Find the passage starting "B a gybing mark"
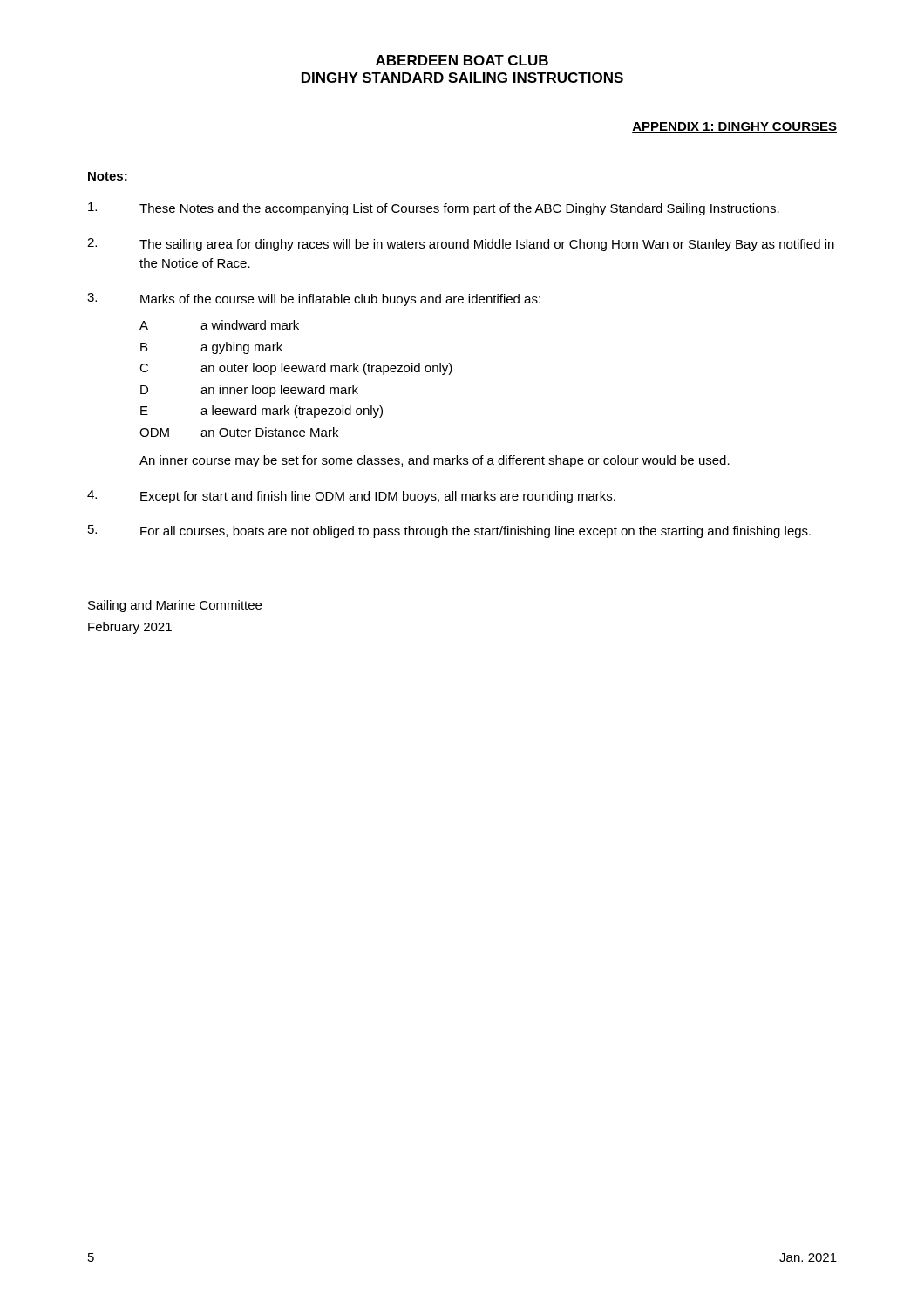The height and width of the screenshot is (1308, 924). pos(211,347)
